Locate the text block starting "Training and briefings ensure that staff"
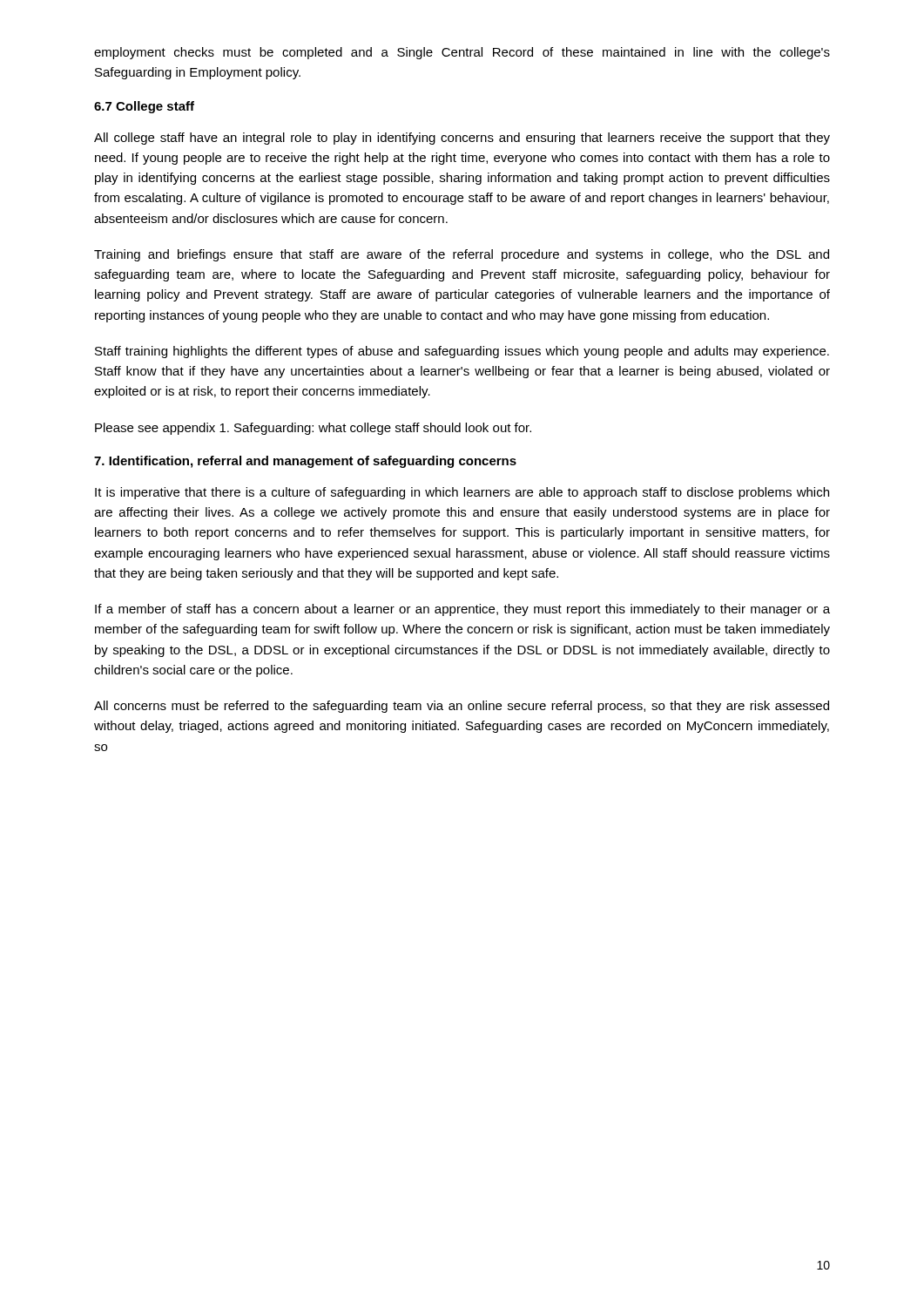 pos(462,284)
